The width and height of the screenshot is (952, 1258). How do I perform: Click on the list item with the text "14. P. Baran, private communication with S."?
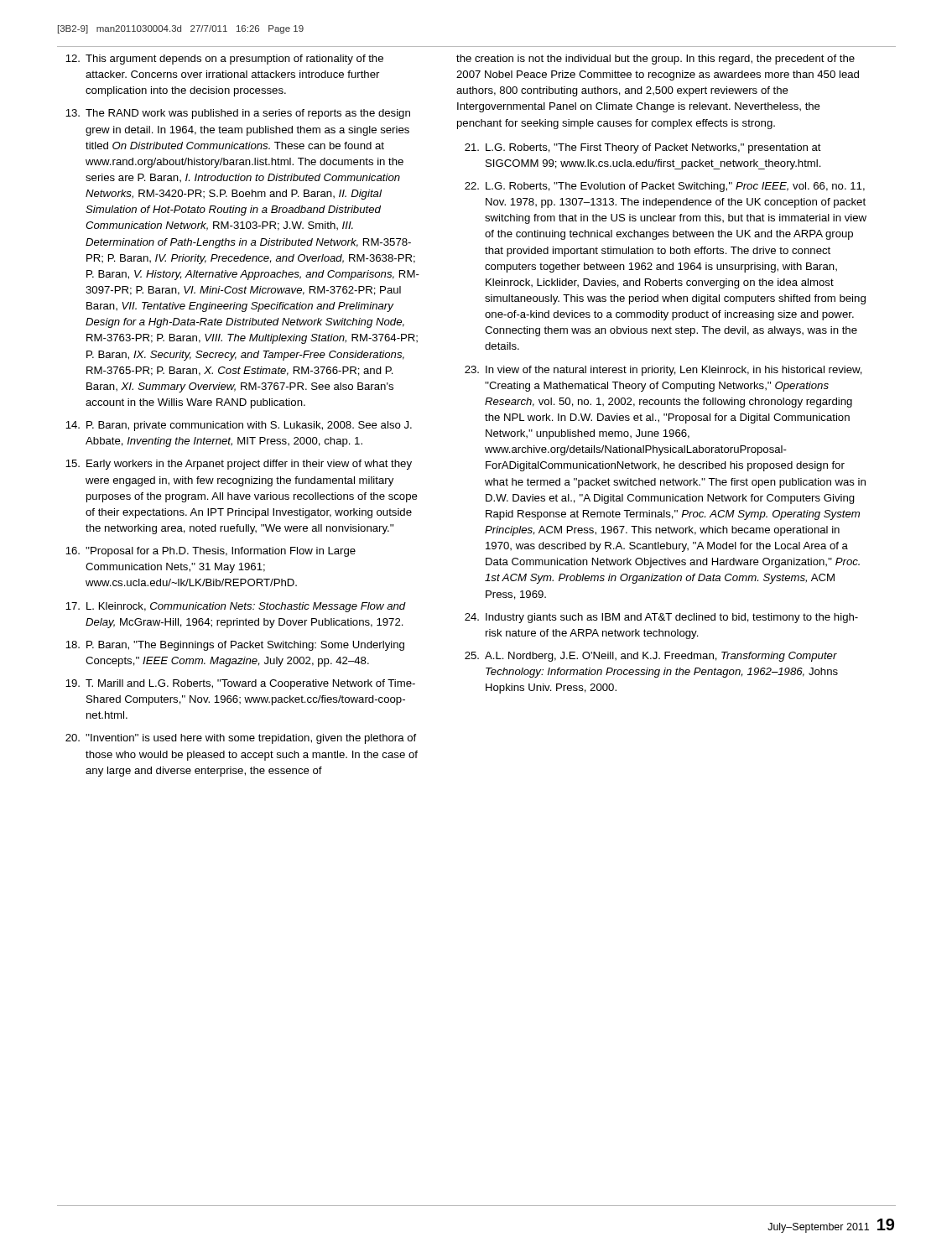pos(242,433)
